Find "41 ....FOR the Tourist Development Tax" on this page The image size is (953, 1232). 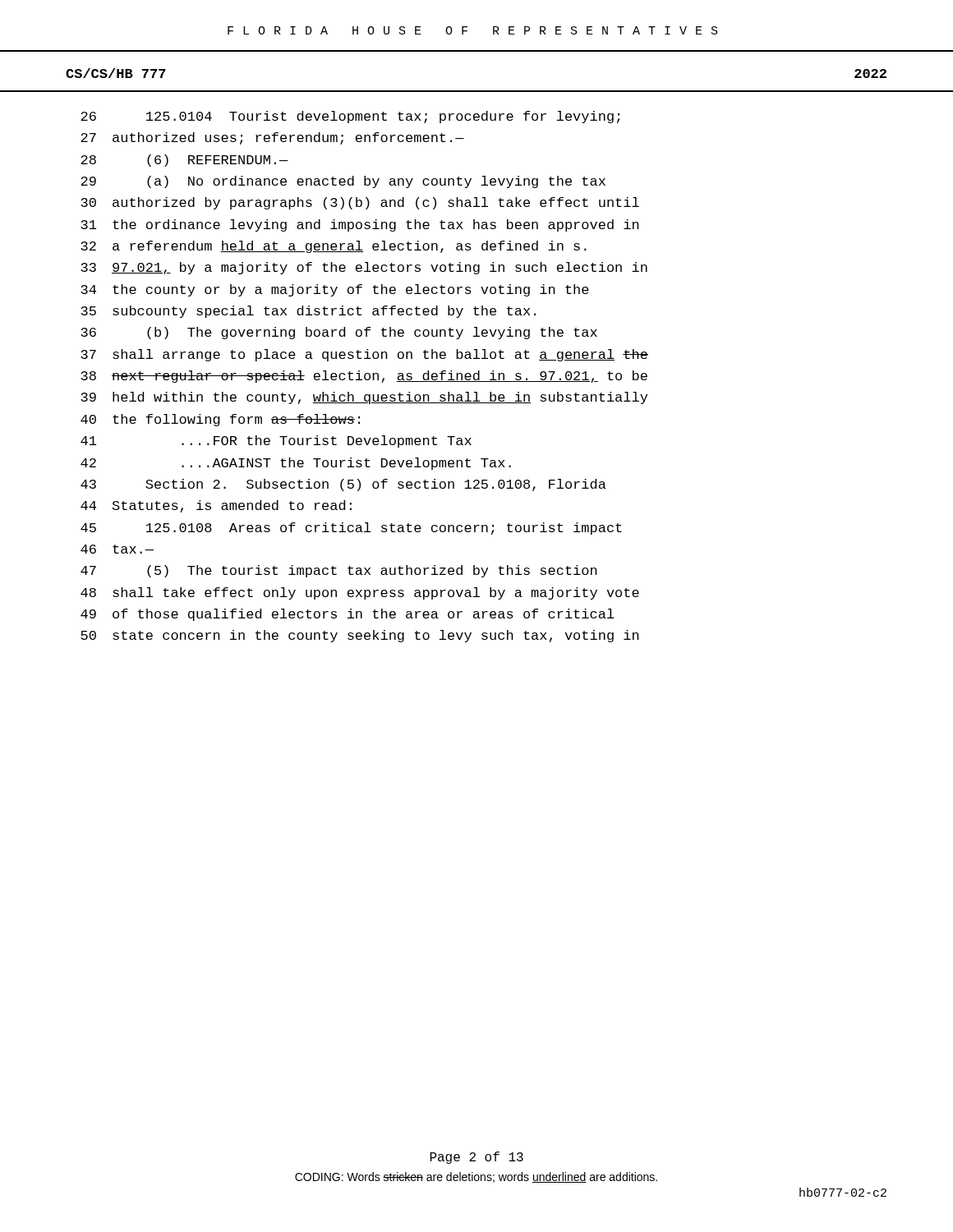tap(476, 442)
